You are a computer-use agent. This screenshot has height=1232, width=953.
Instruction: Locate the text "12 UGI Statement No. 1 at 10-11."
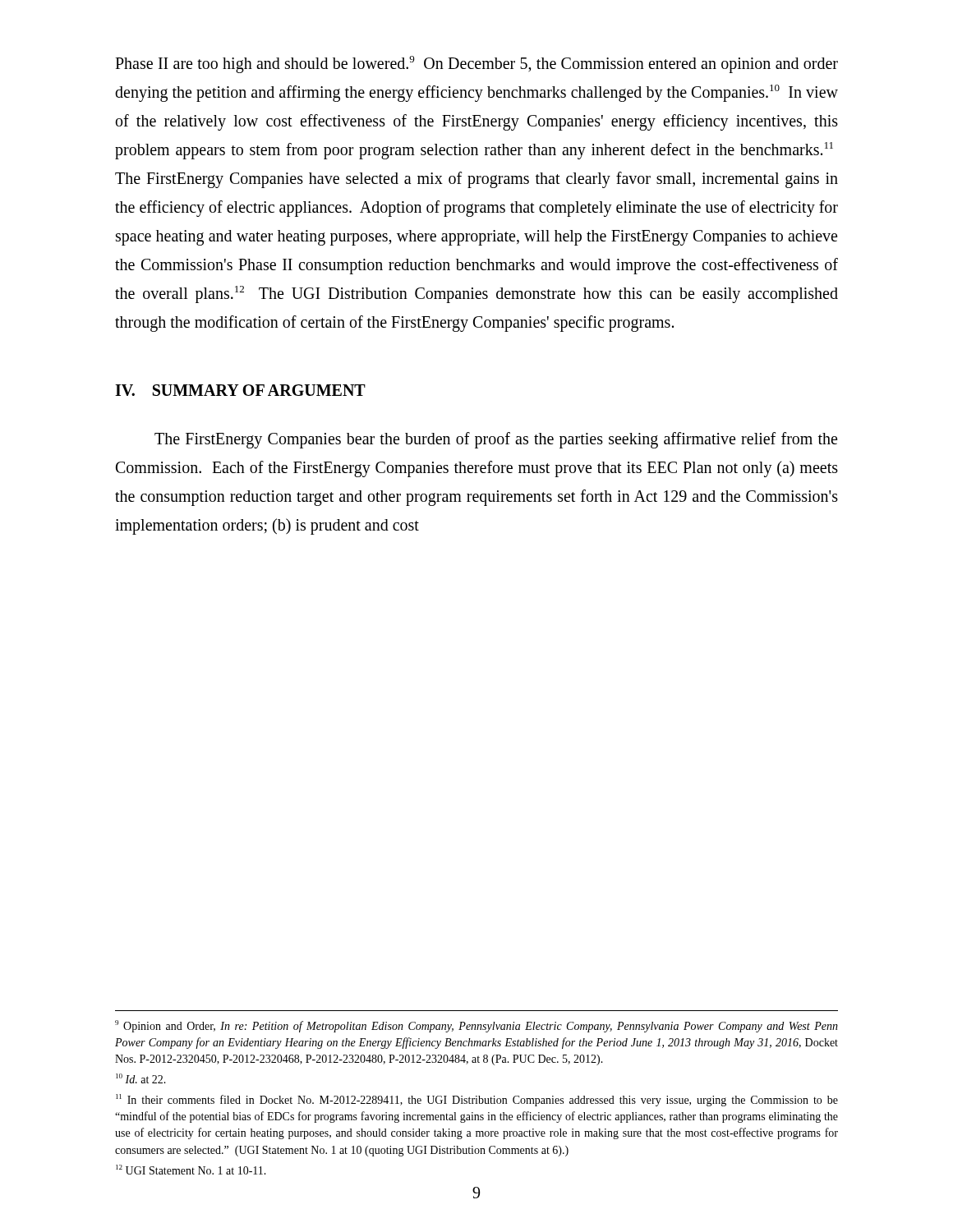click(x=191, y=1170)
